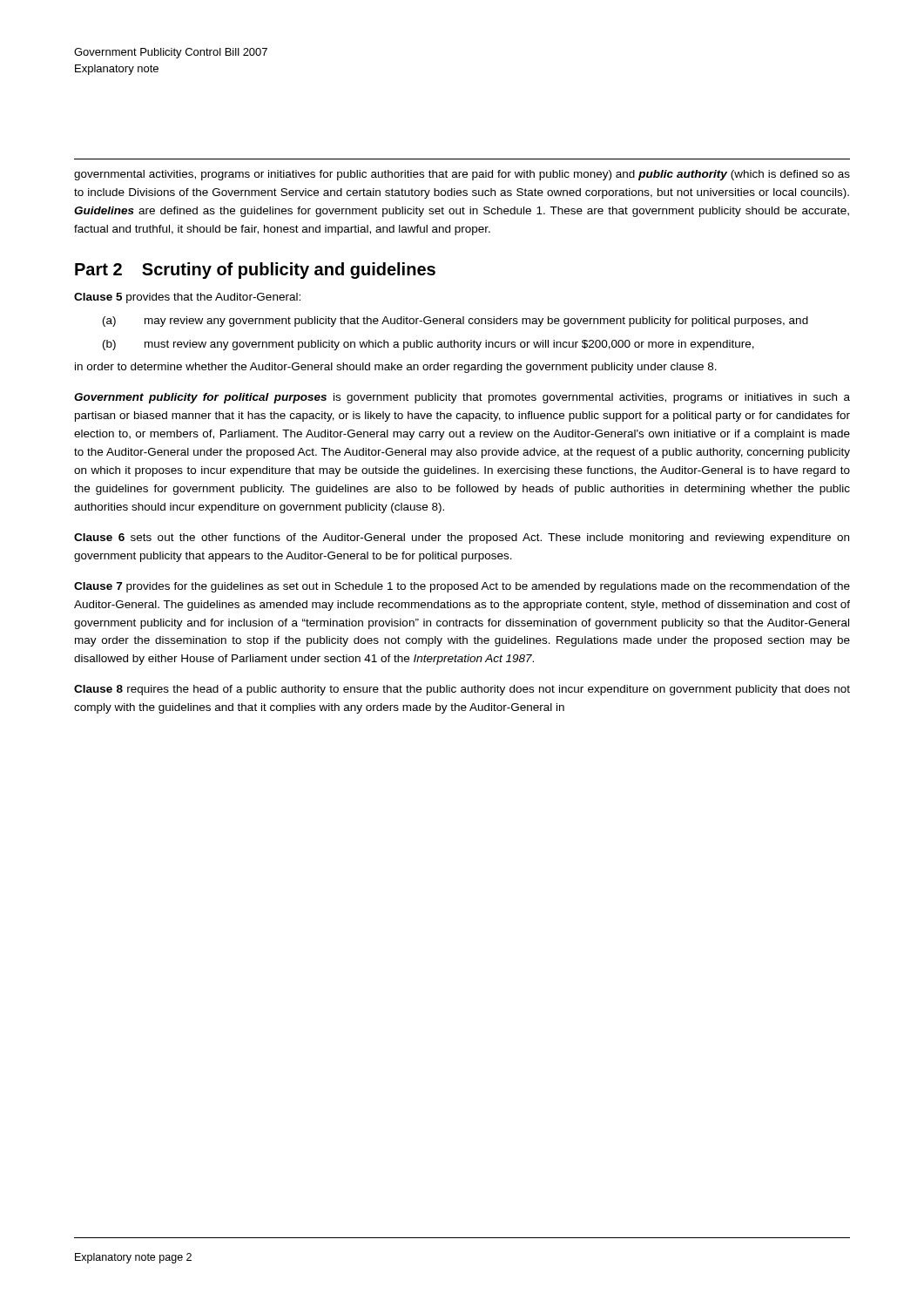The width and height of the screenshot is (924, 1307).
Task: Locate the region starting "Part 2 Scrutiny of publicity and guidelines"
Action: tap(255, 269)
